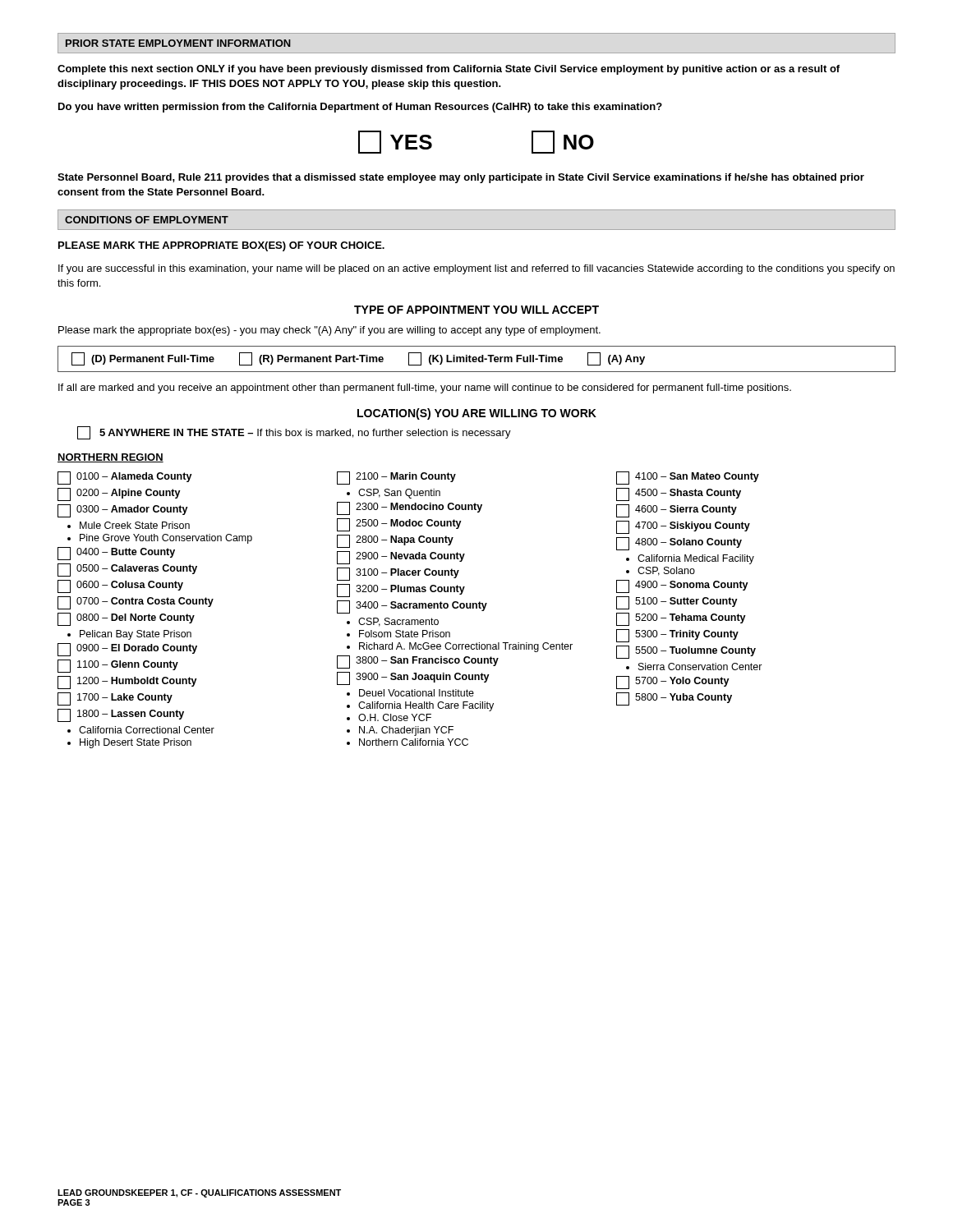Screen dimensions: 1232x953
Task: Locate the text block starting "0500 – Calaveras County"
Action: [127, 569]
